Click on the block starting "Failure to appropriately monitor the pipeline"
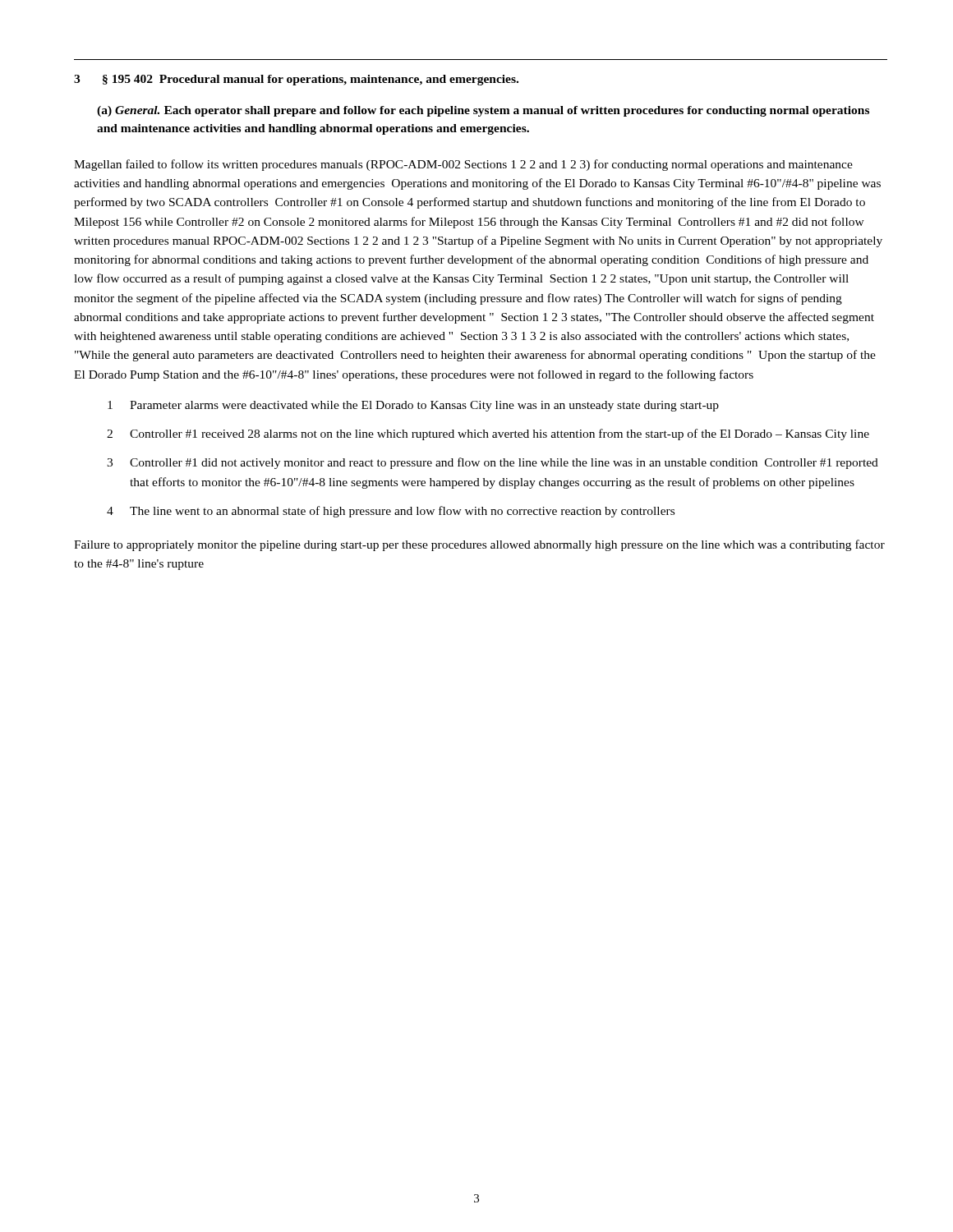This screenshot has height=1232, width=953. click(479, 554)
